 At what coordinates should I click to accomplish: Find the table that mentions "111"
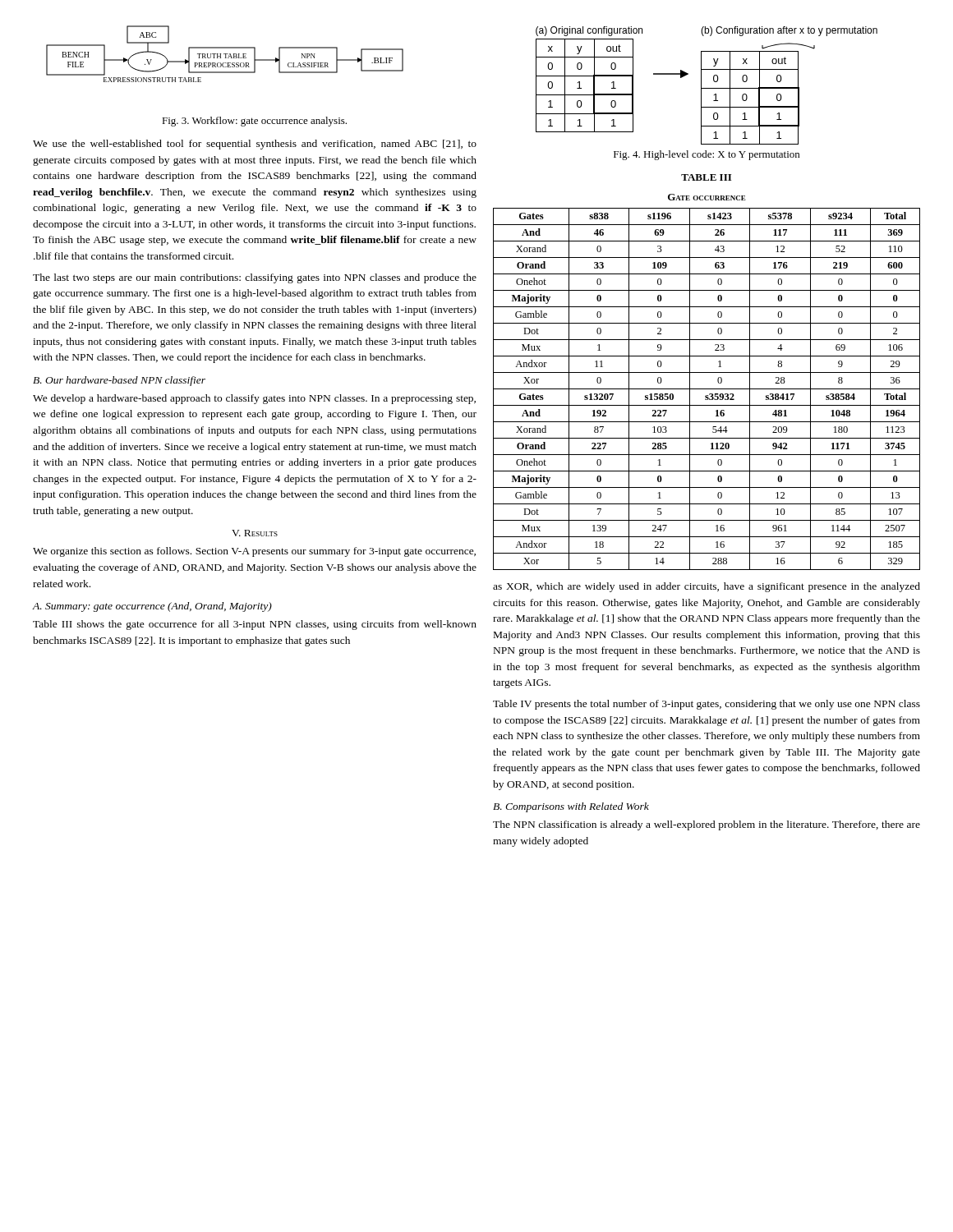pyautogui.click(x=707, y=370)
